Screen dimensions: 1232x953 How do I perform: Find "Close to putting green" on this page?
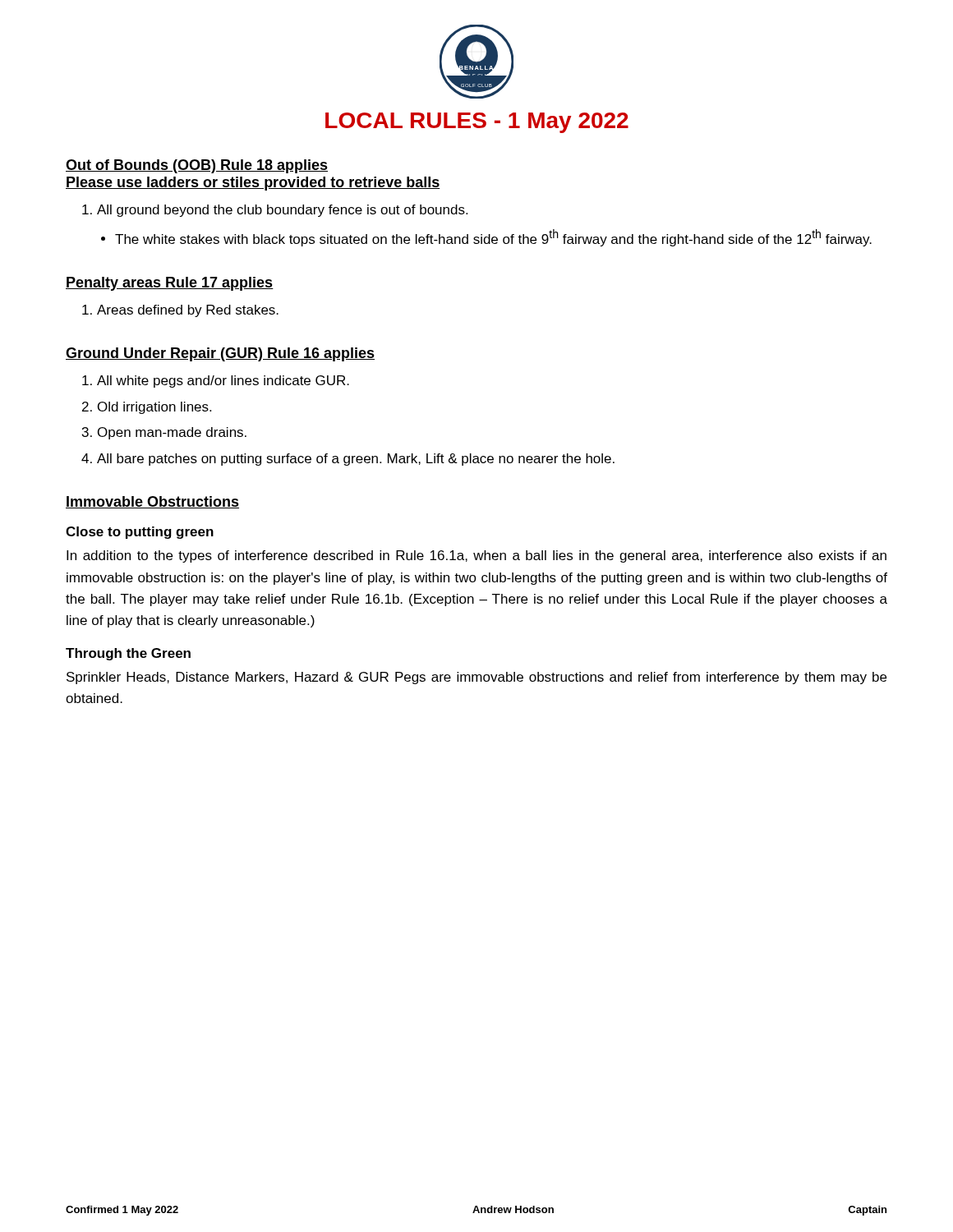coord(140,532)
